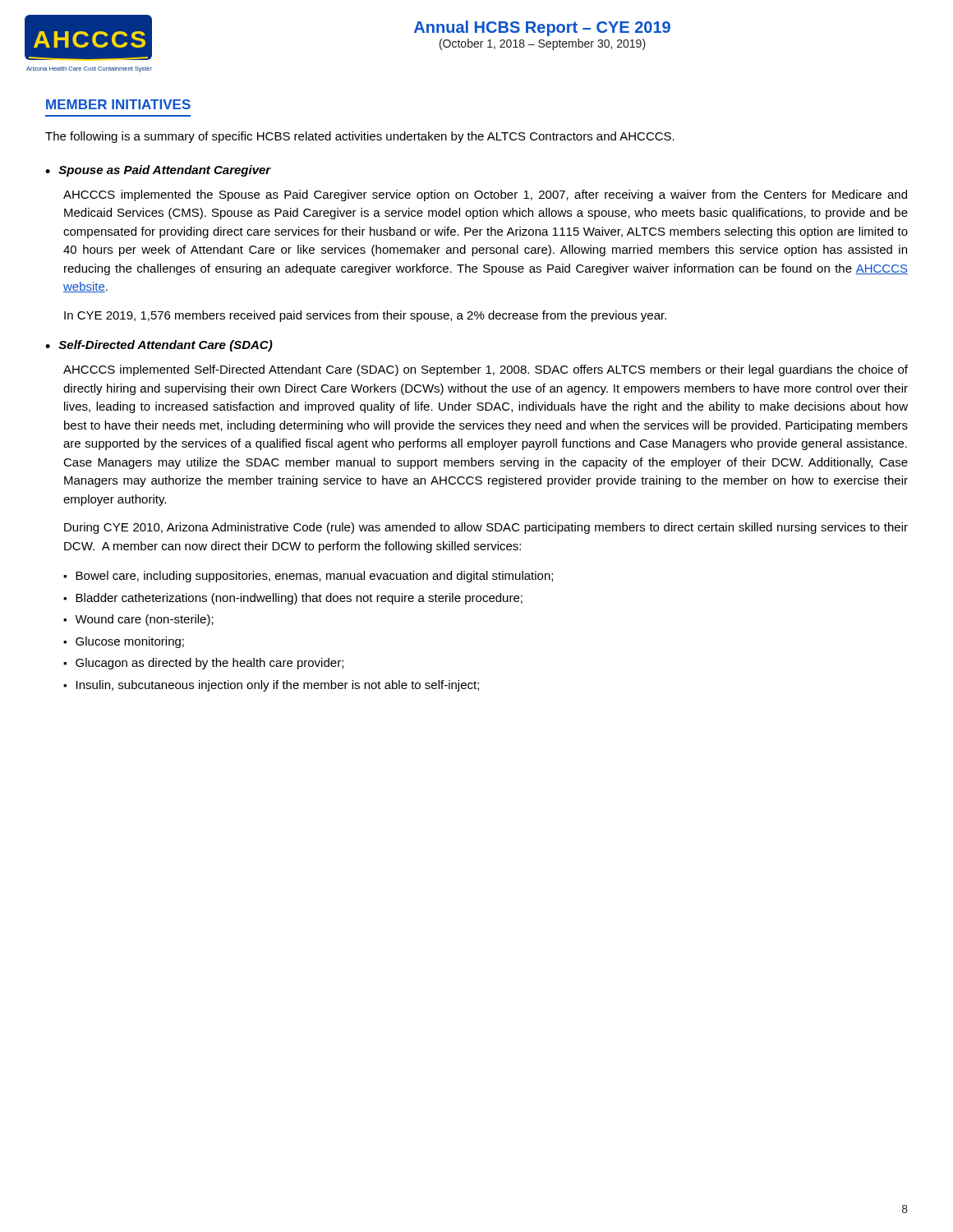Select the section header that reads "MEMBER INITIATIVES"
The height and width of the screenshot is (1232, 953).
[118, 107]
